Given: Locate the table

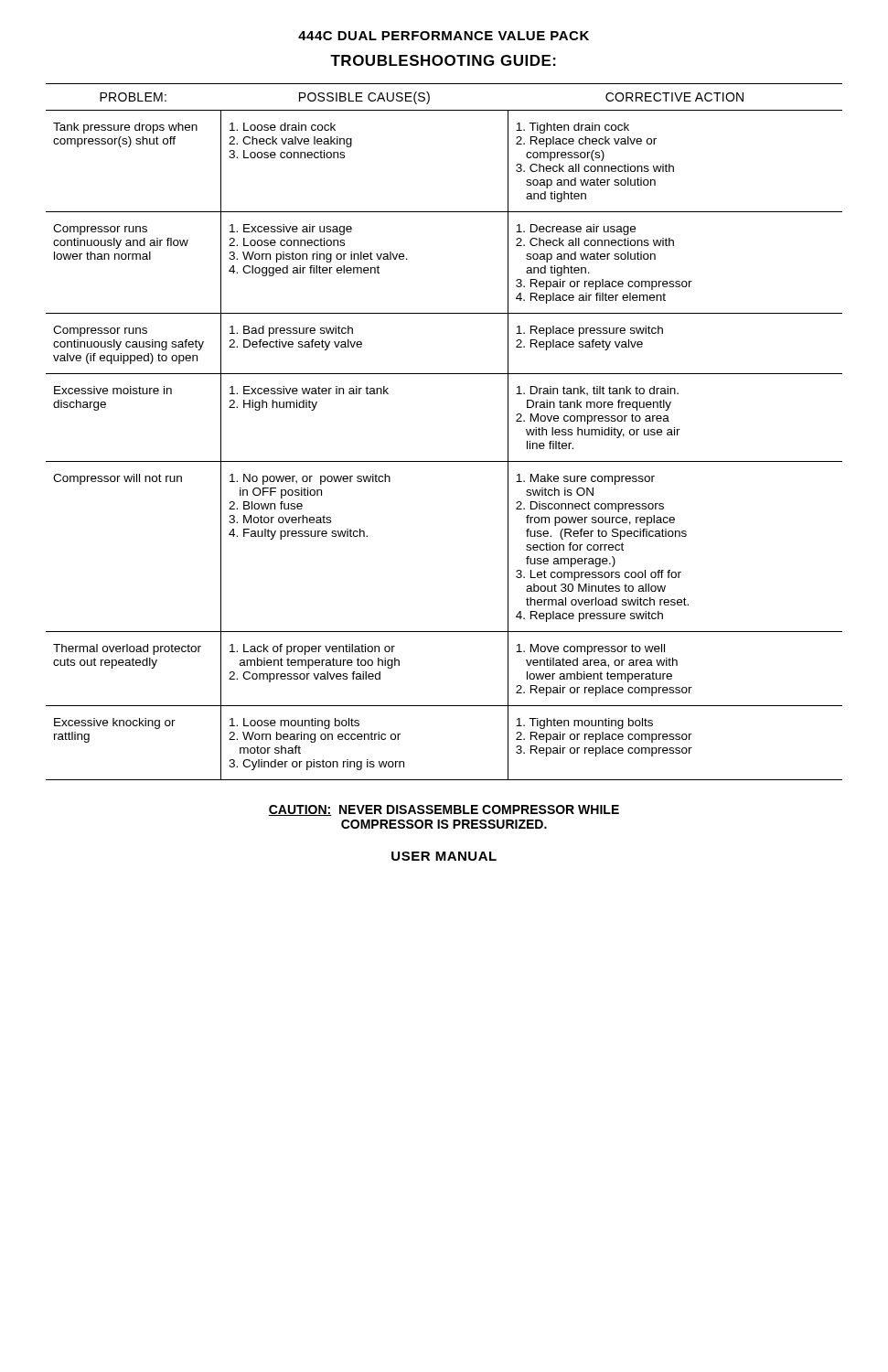Looking at the screenshot, I should coord(444,432).
